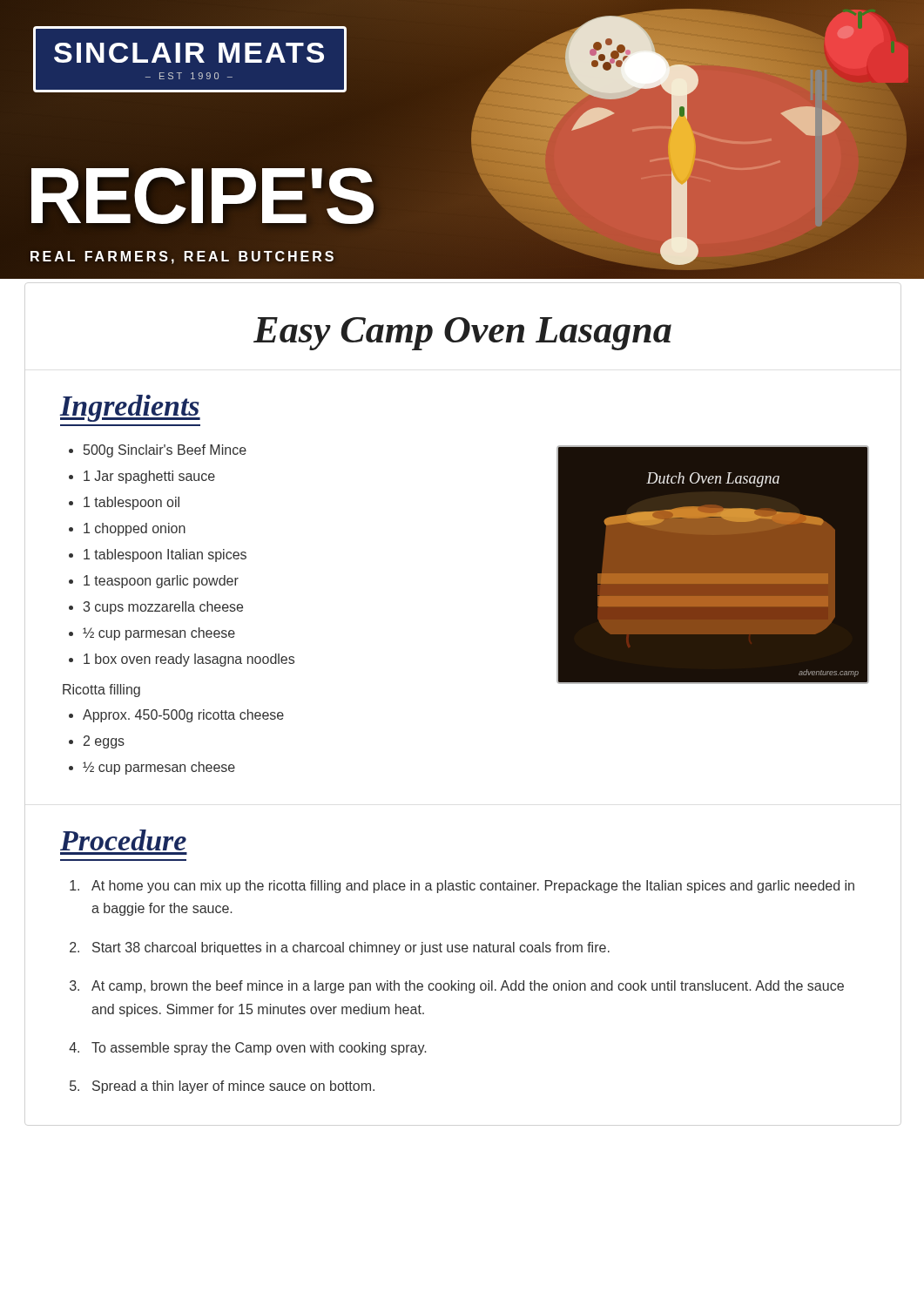
Task: Locate the block of text that opens with "To assemble spray the"
Action: [x=259, y=1048]
